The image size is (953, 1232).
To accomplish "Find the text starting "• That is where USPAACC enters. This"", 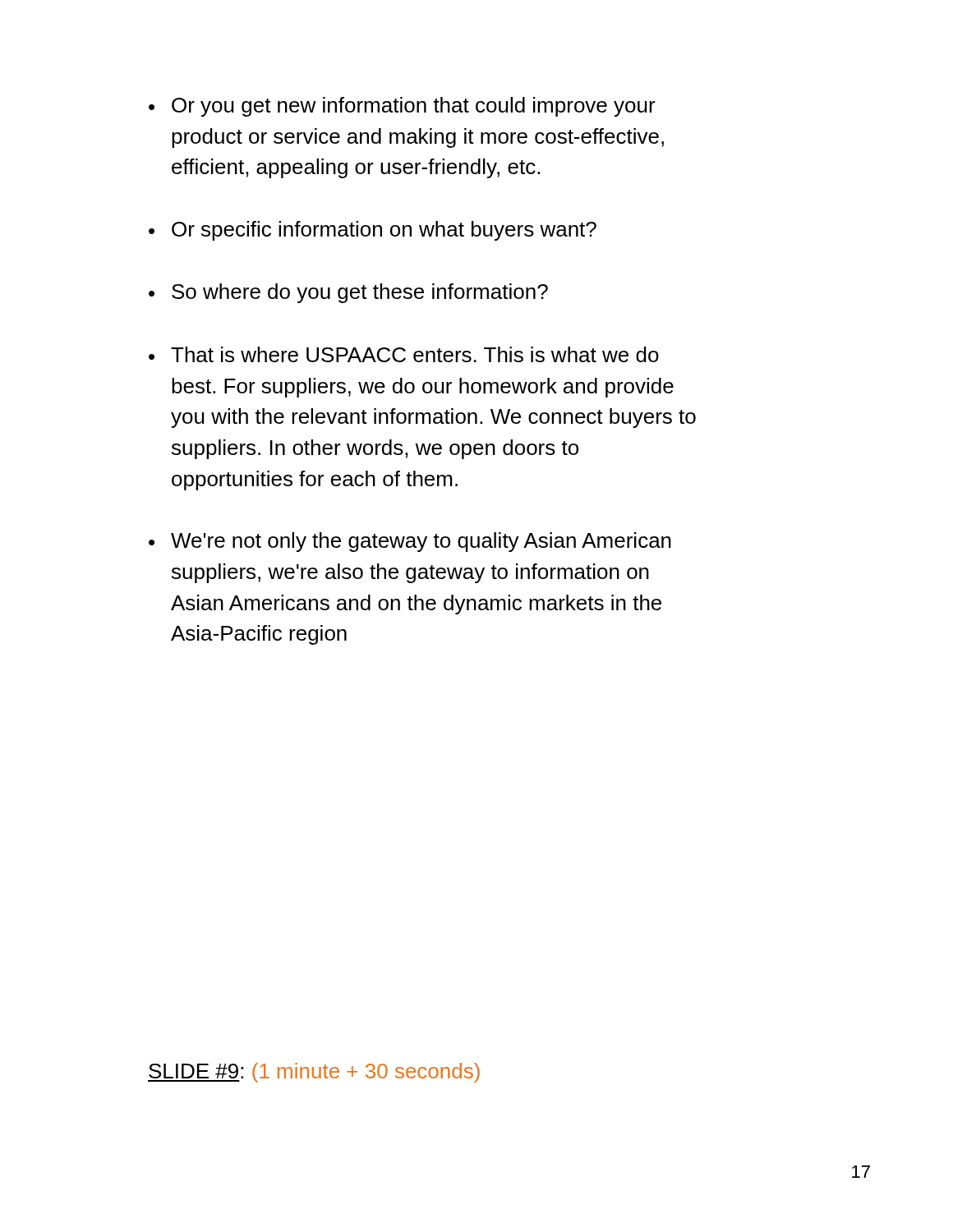I will coord(422,417).
